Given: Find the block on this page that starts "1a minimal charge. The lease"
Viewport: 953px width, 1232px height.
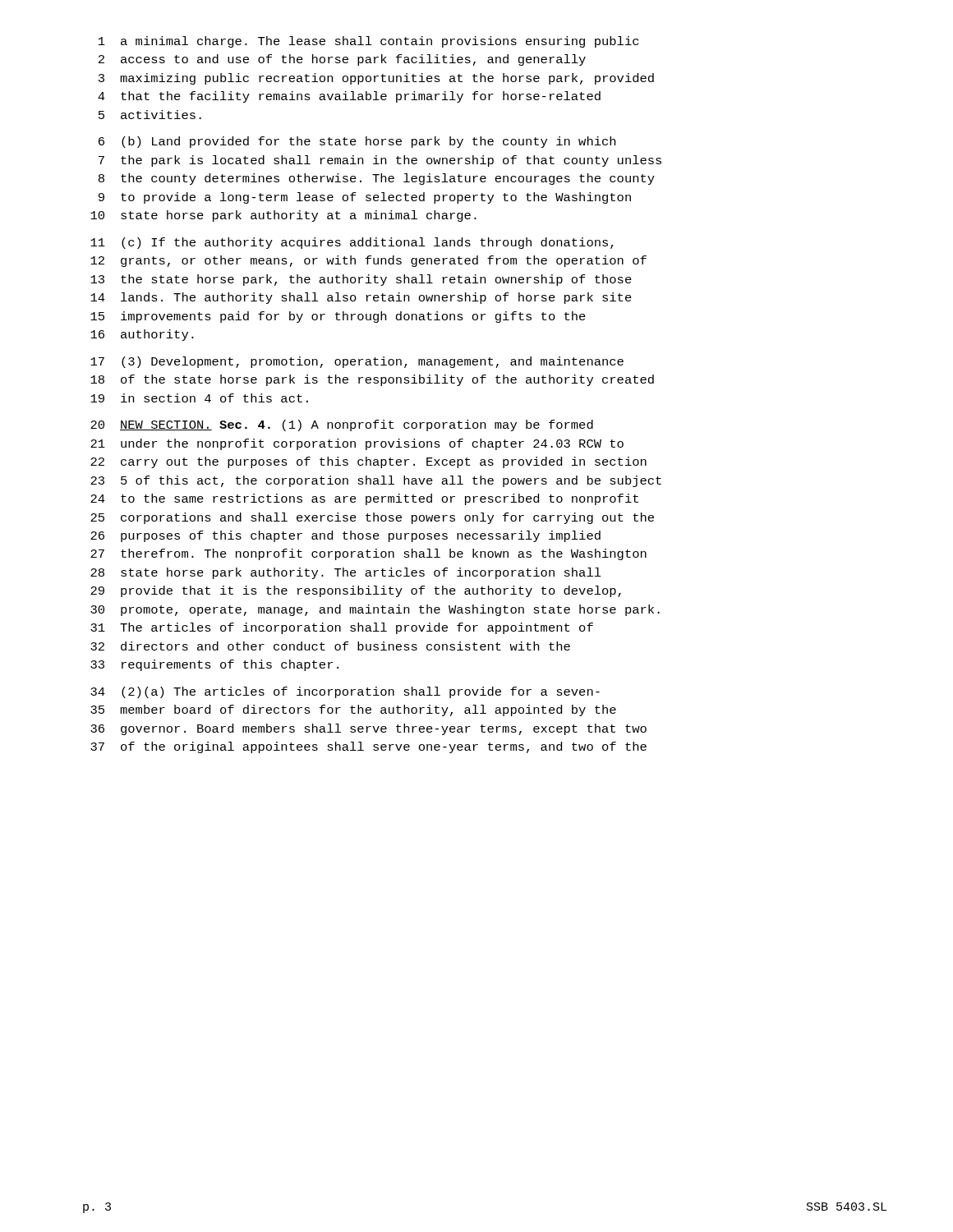Looking at the screenshot, I should pyautogui.click(x=368, y=42).
